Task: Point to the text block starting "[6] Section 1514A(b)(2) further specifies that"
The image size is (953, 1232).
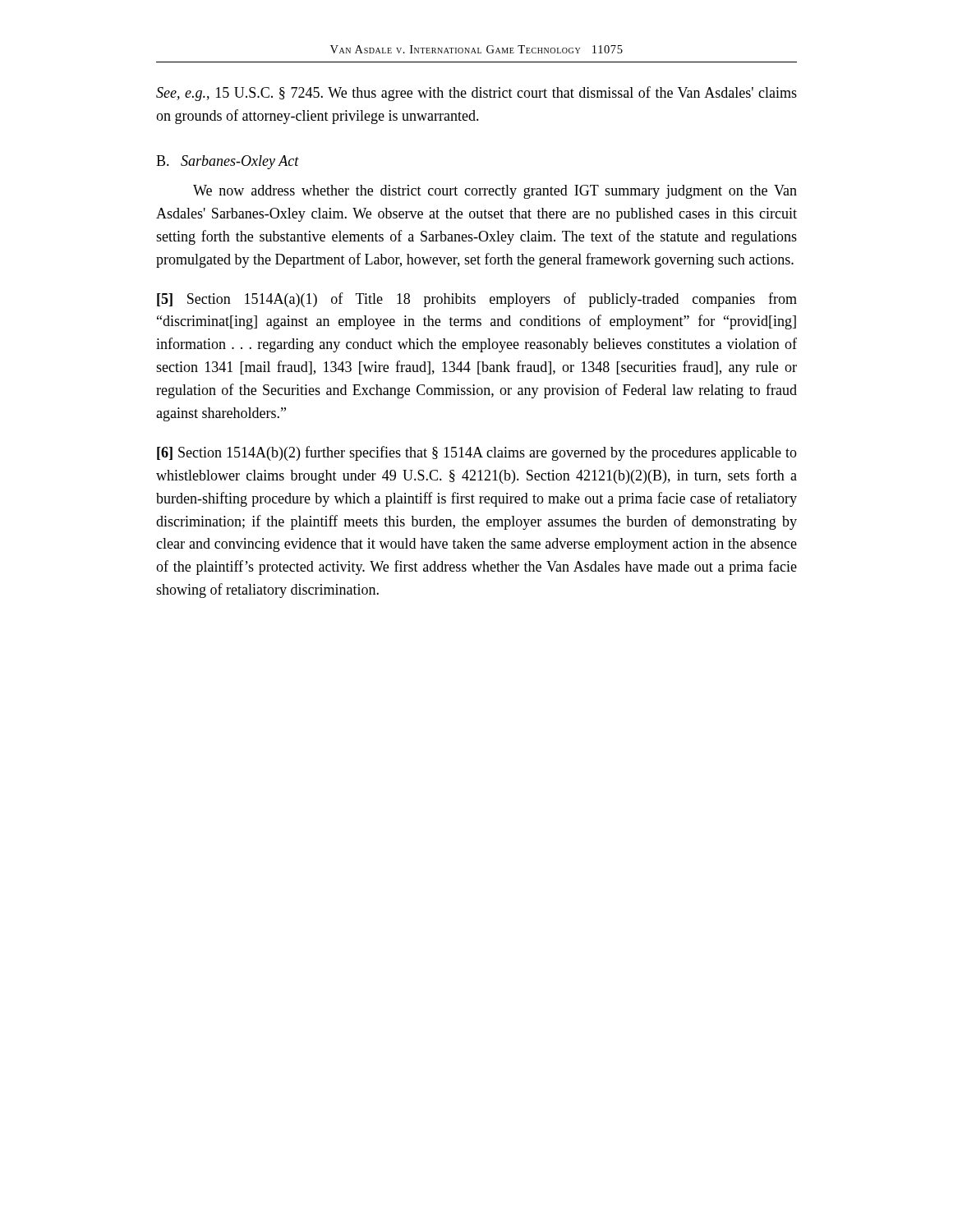Action: pos(476,522)
